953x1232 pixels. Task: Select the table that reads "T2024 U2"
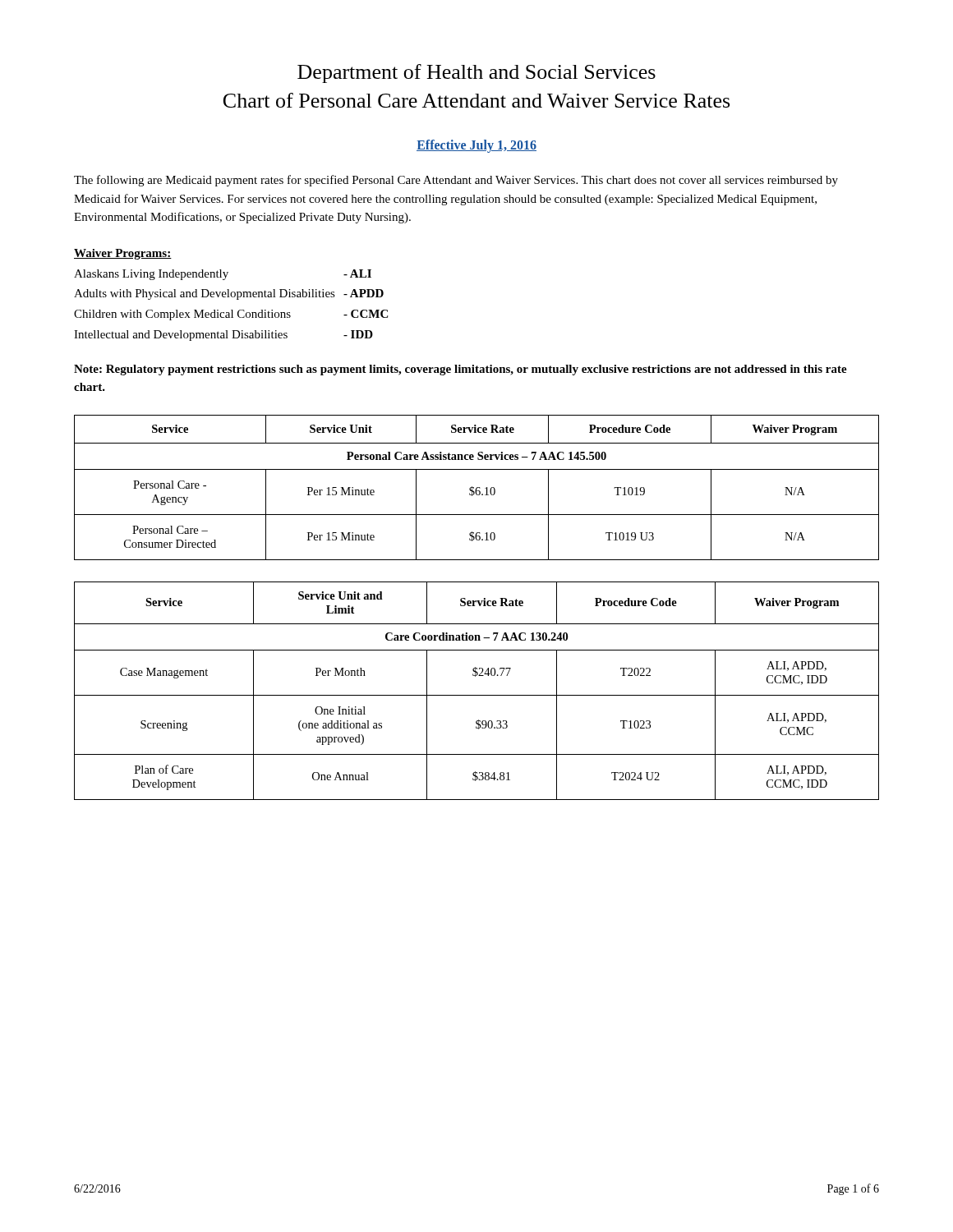(476, 690)
